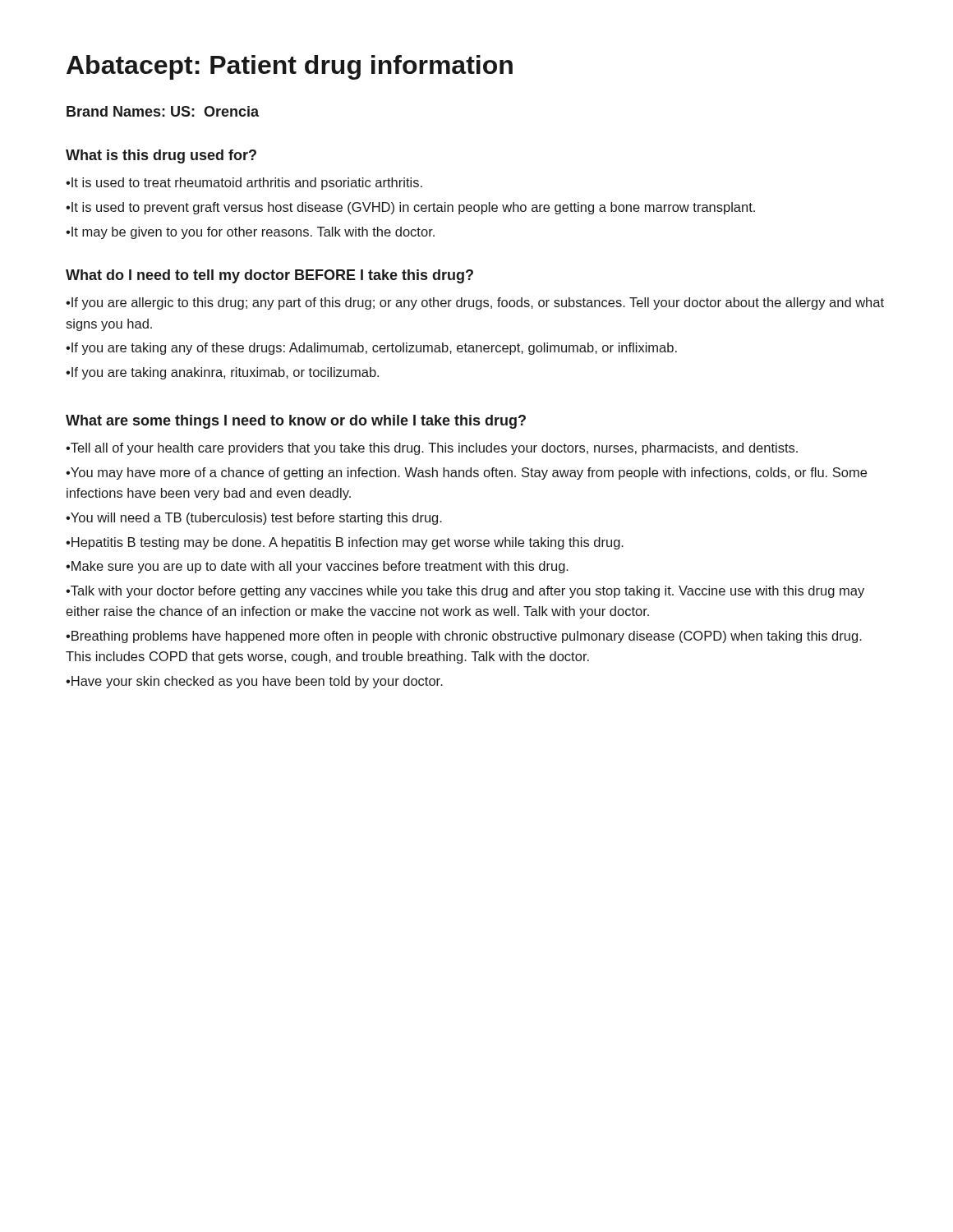Click on the text block starting "Abatacept: Patient drug"
The width and height of the screenshot is (953, 1232).
point(290,65)
